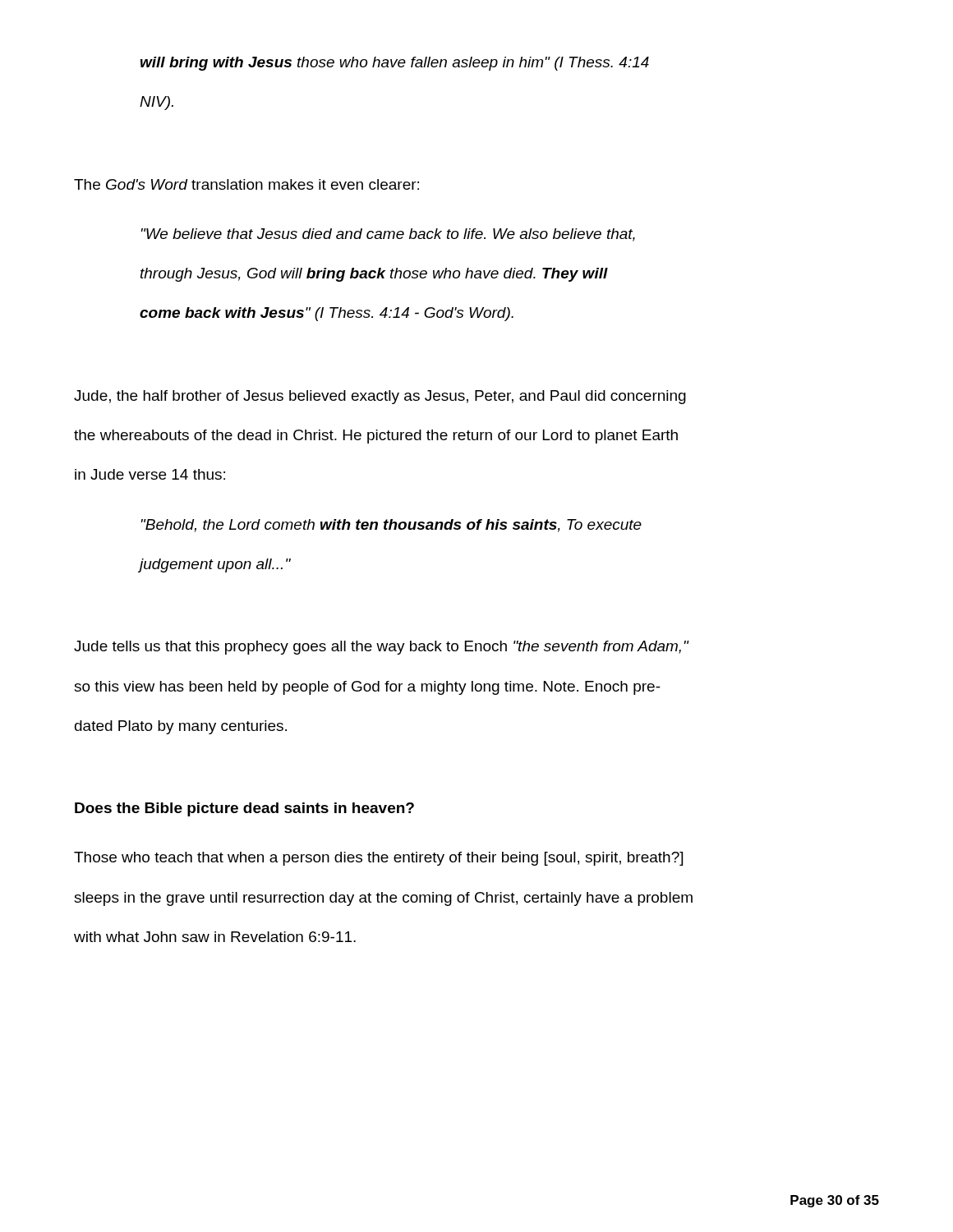Find the block on this page that starts "Those who teach that when"
The width and height of the screenshot is (953, 1232).
coord(476,898)
